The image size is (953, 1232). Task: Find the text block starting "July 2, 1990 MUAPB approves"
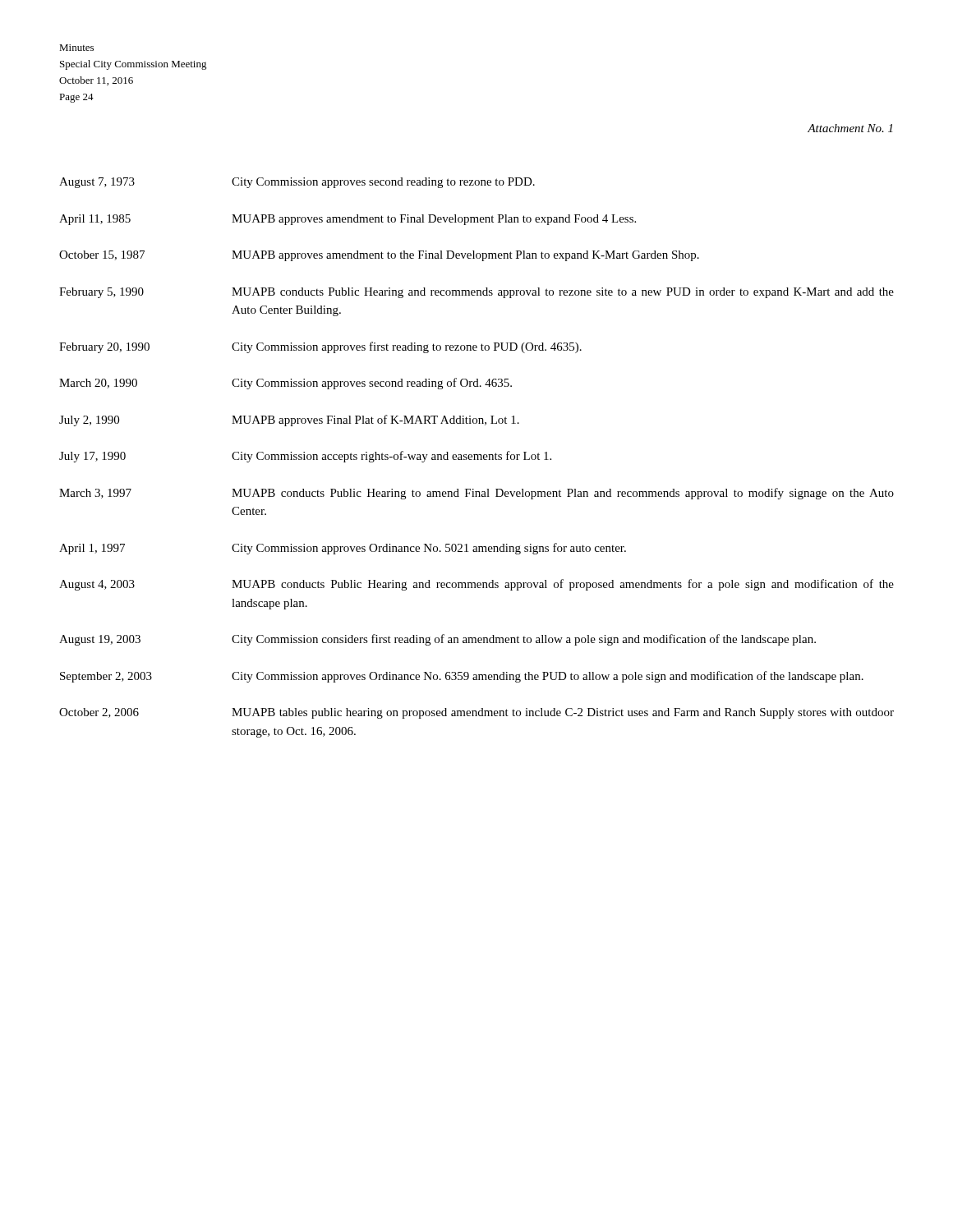(476, 419)
